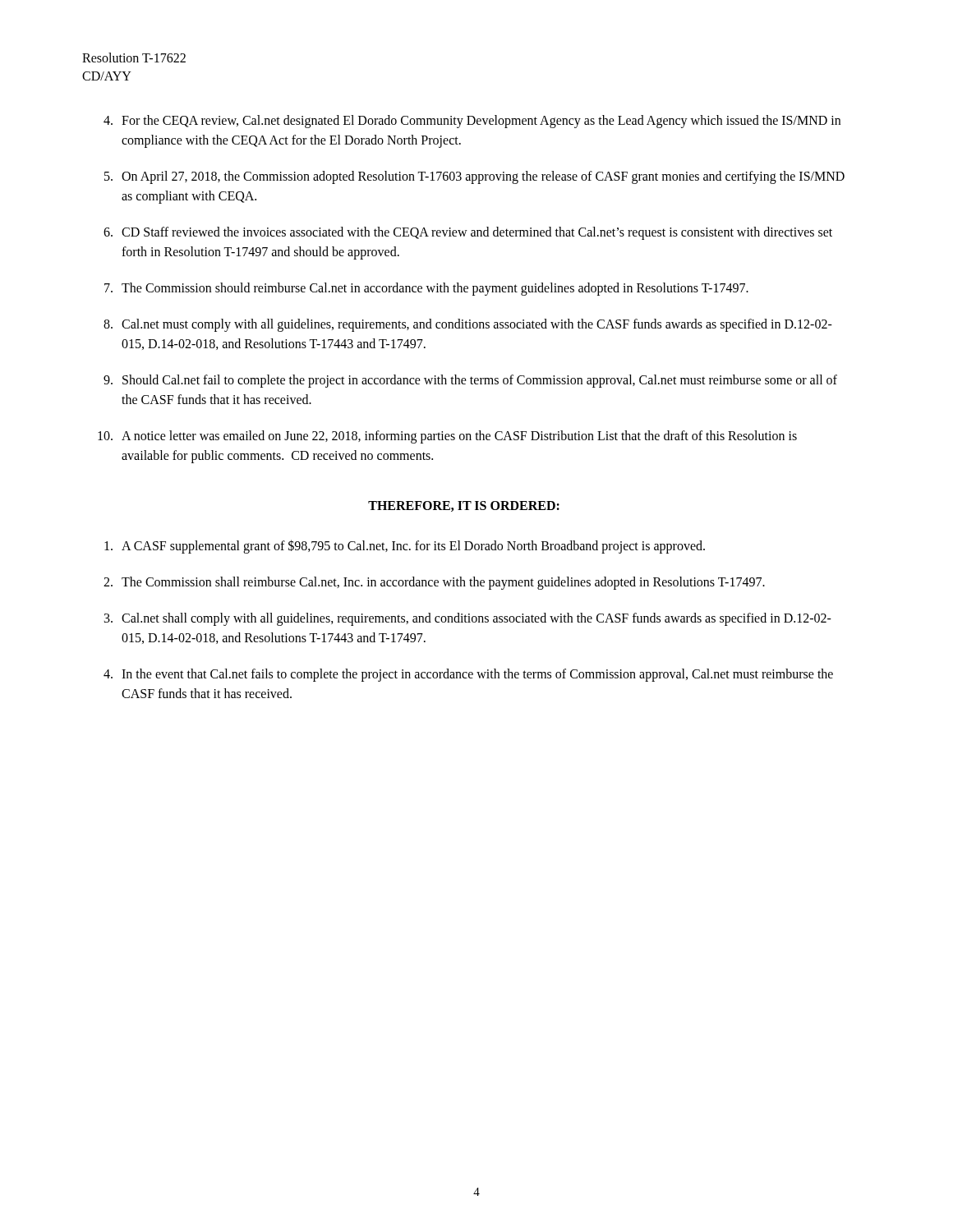This screenshot has height=1232, width=953.
Task: Locate the block of text that opens with "8. Cal.net must comply with all guidelines,"
Action: click(x=464, y=334)
